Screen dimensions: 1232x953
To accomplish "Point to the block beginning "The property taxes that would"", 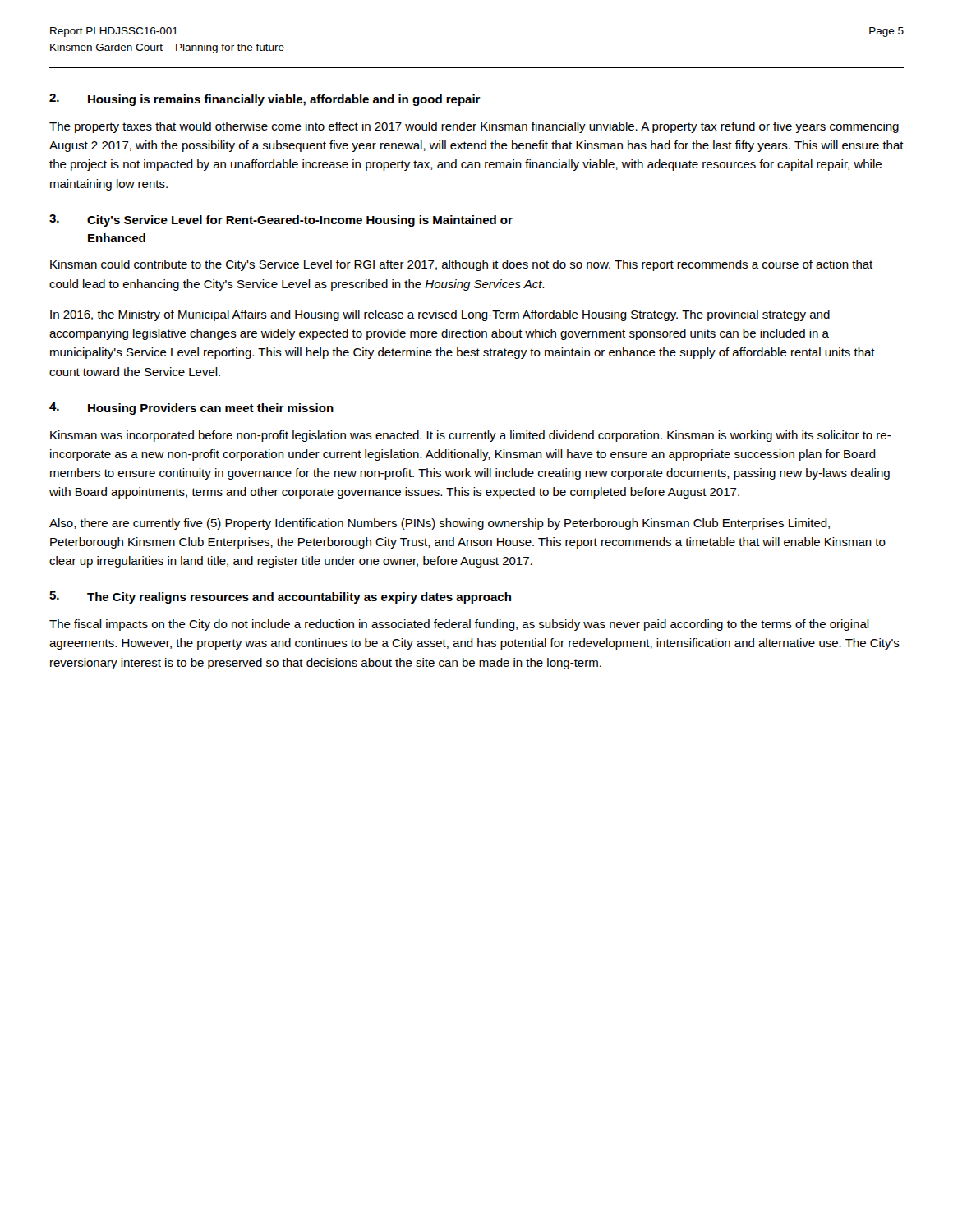I will pos(476,154).
